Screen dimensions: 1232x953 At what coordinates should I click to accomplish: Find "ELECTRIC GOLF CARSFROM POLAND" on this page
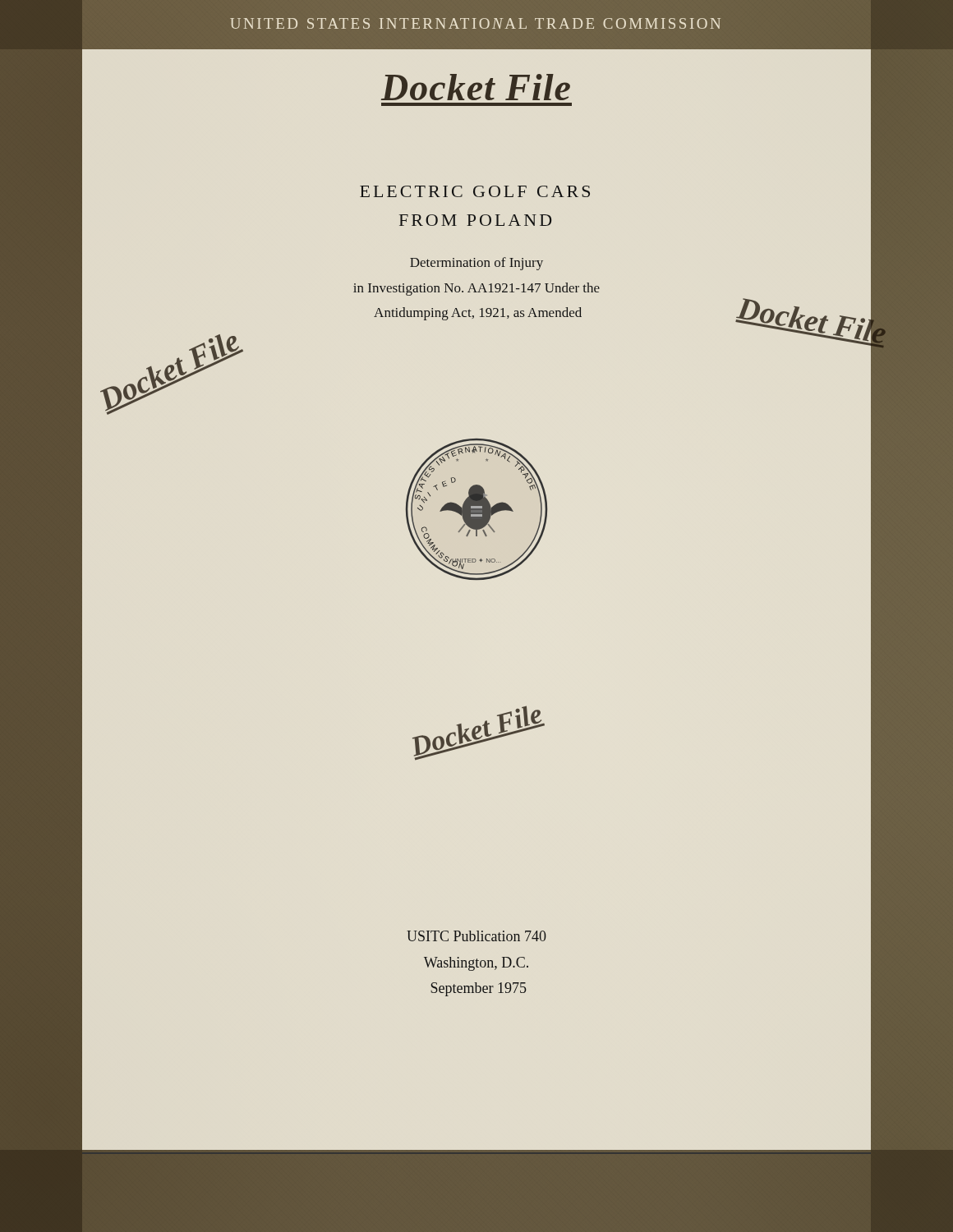(x=476, y=205)
